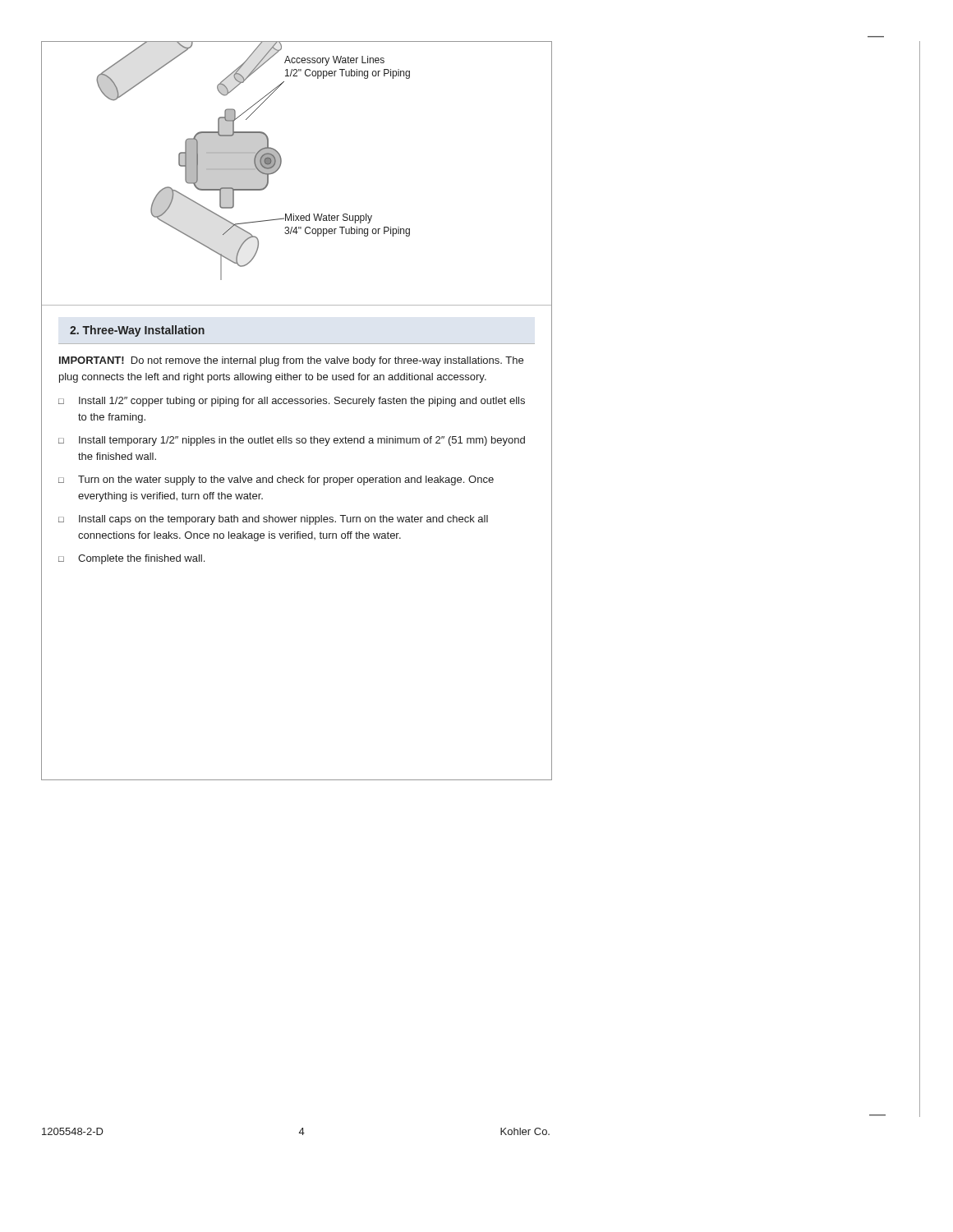The height and width of the screenshot is (1232, 953).
Task: Find the list item containing "□ Complete the finished wall."
Action: click(x=131, y=559)
